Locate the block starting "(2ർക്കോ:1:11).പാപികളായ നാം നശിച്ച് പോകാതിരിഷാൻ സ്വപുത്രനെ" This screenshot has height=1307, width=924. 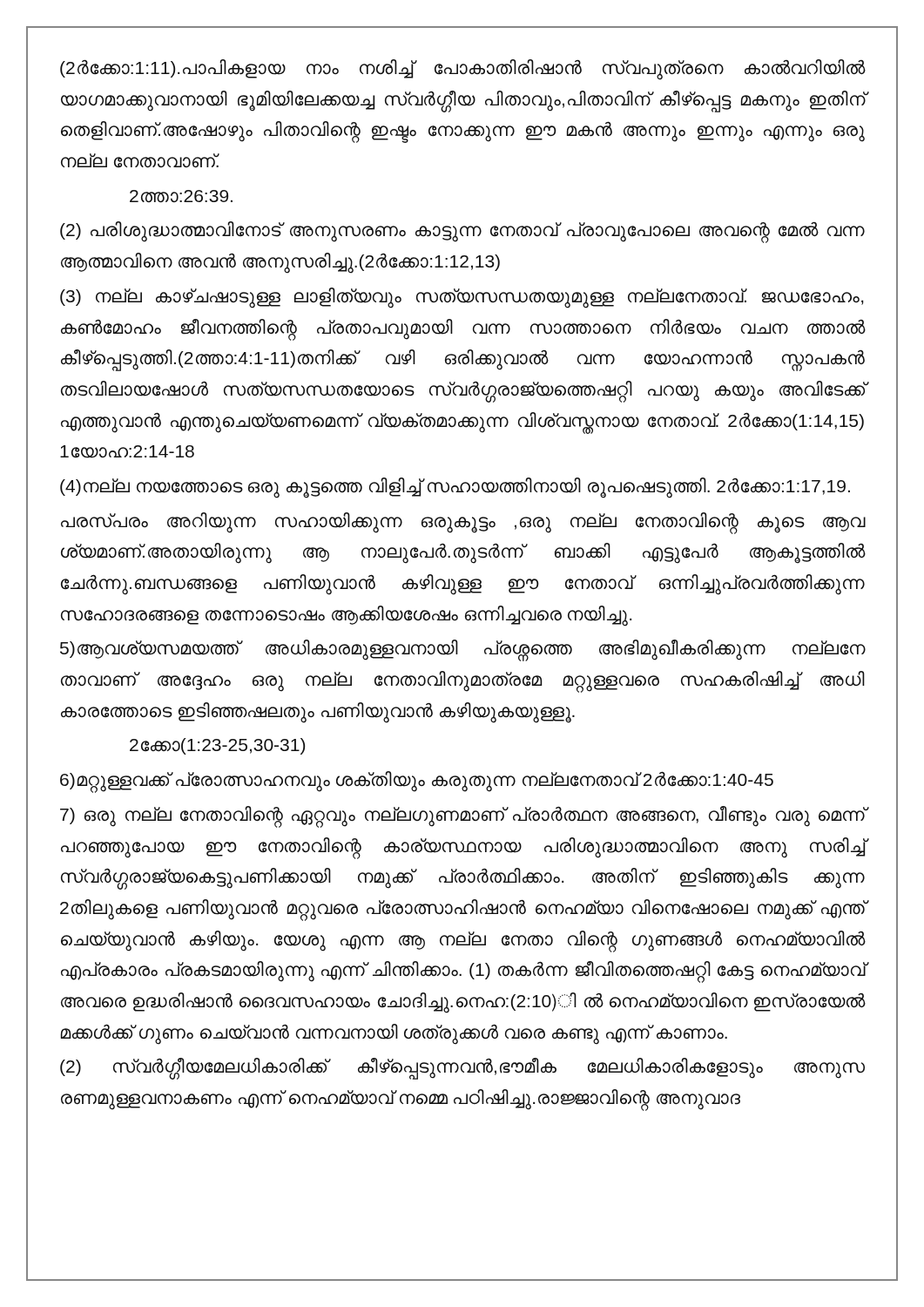pyautogui.click(x=462, y=114)
